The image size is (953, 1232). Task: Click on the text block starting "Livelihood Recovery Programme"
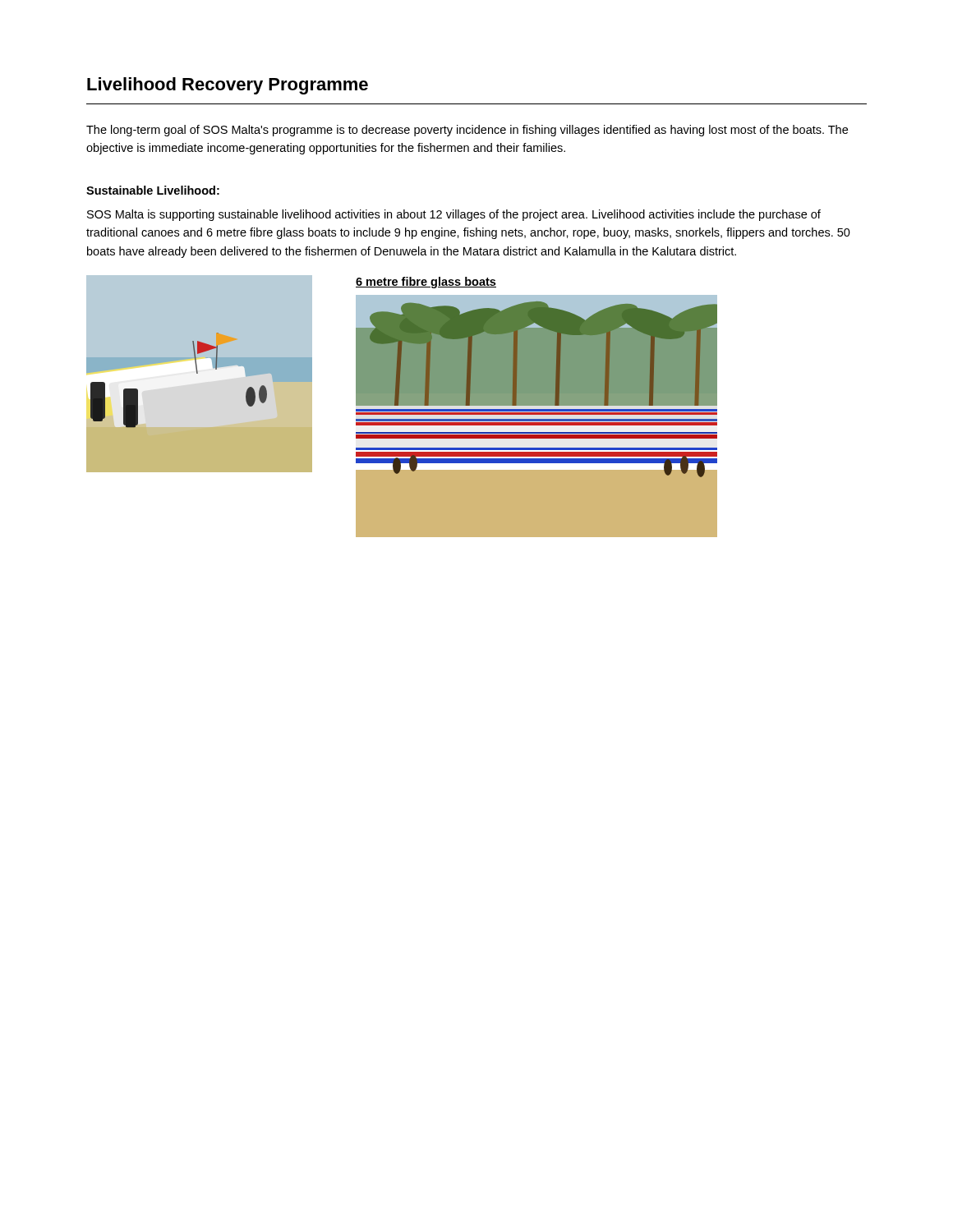coord(227,84)
